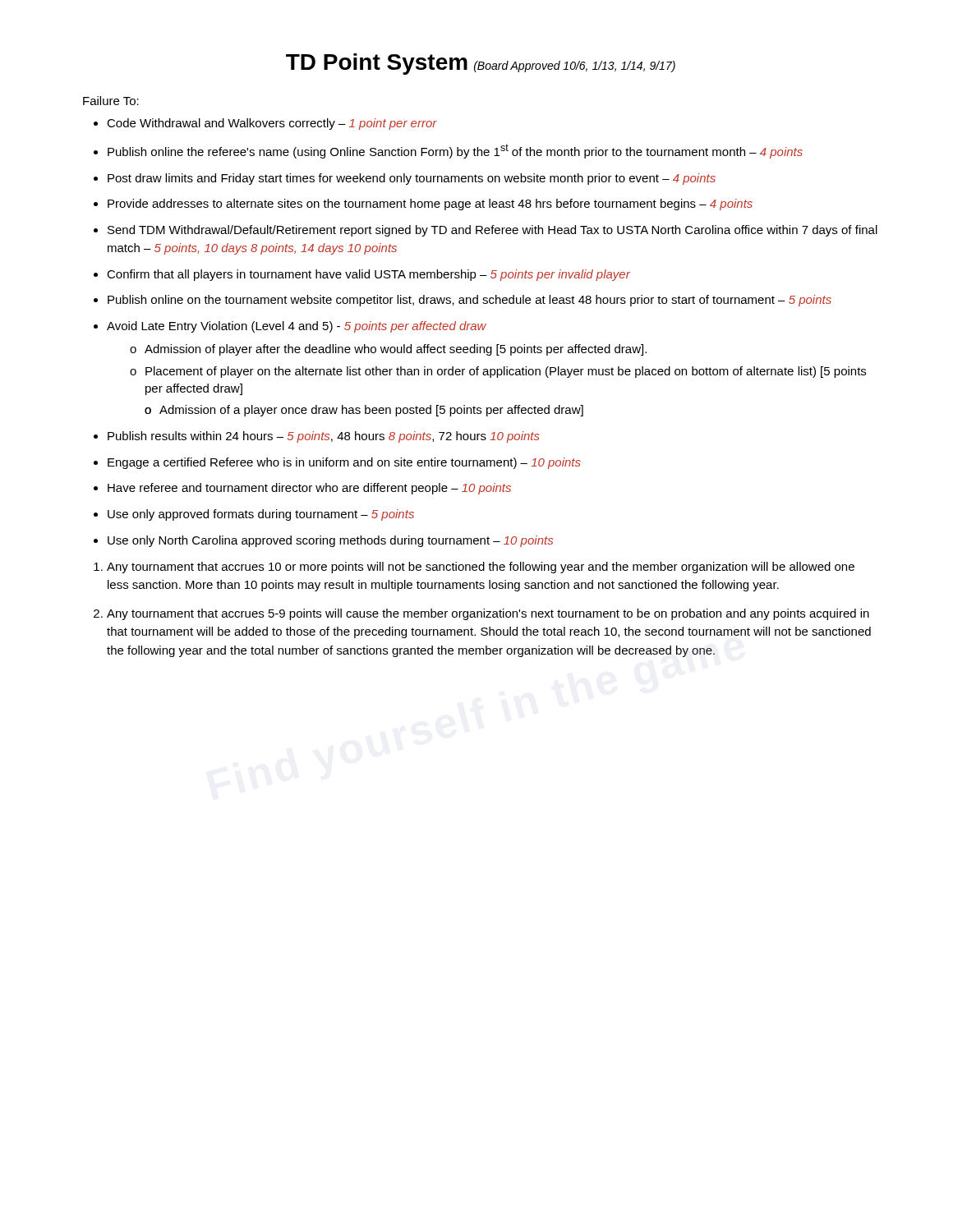
Task: Find the block on this page that starts "Publish online the referee's name (using Online Sanction"
Action: point(455,150)
